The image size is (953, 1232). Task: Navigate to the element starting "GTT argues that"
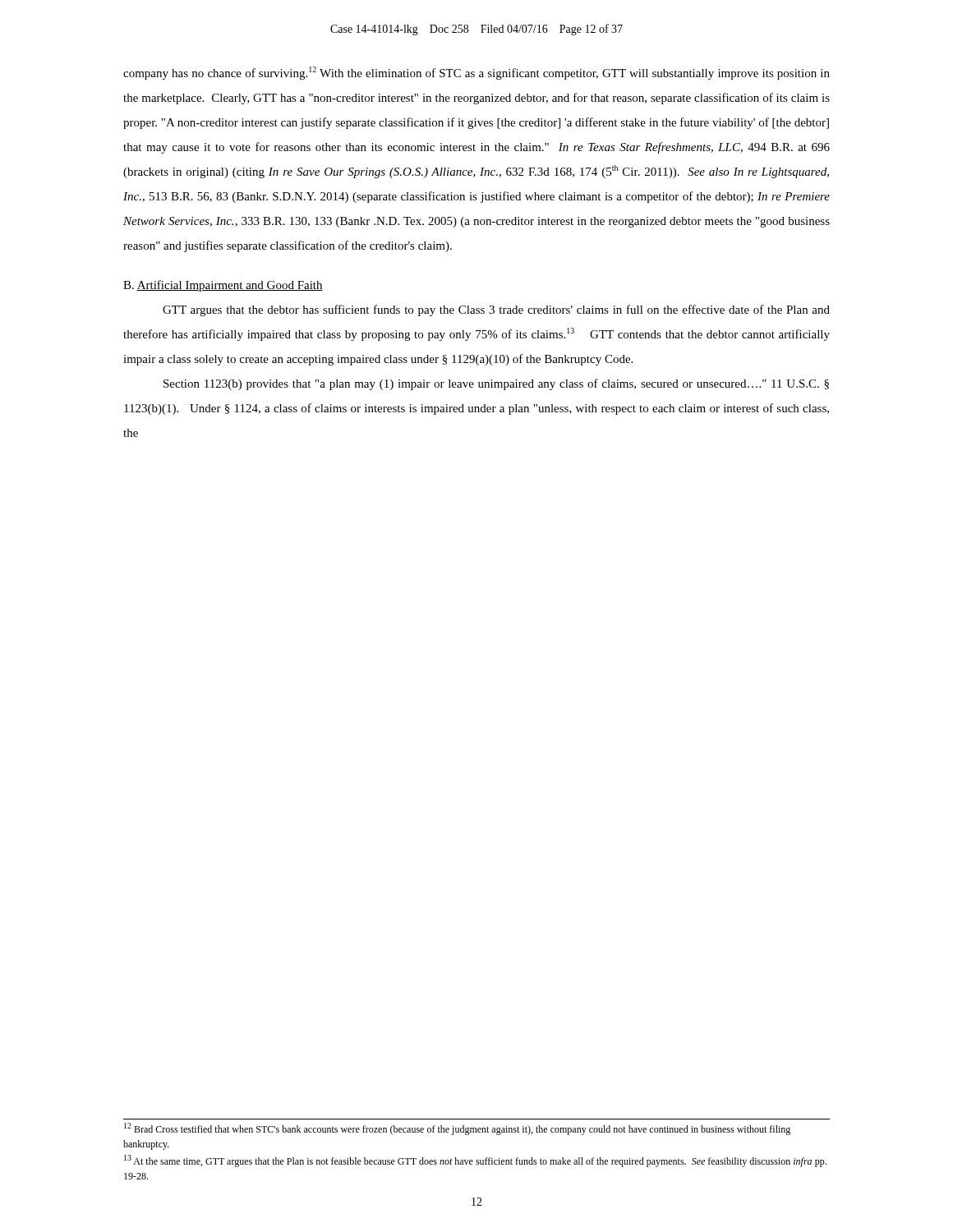[x=476, y=334]
